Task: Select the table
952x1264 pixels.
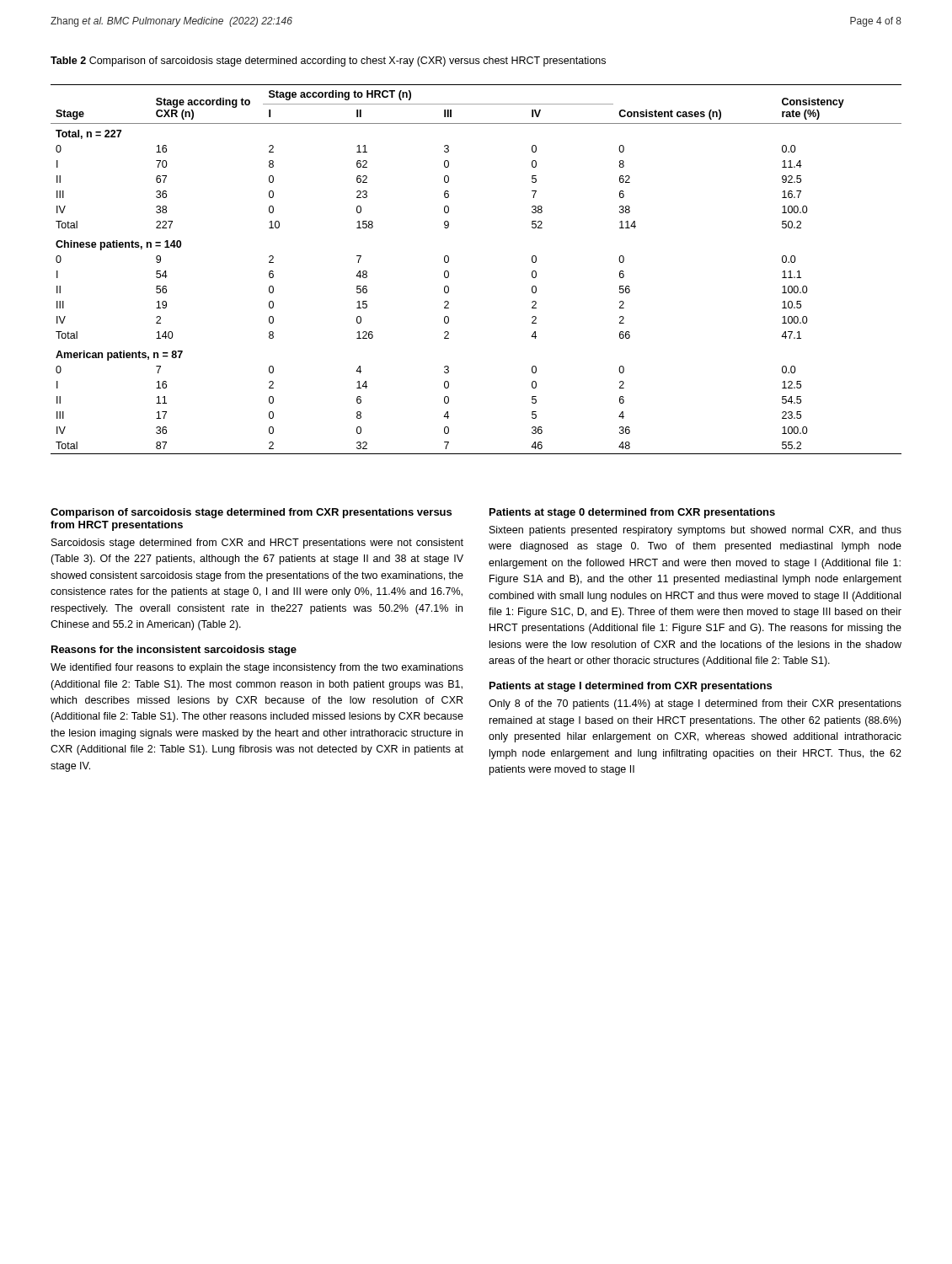Action: tap(476, 269)
